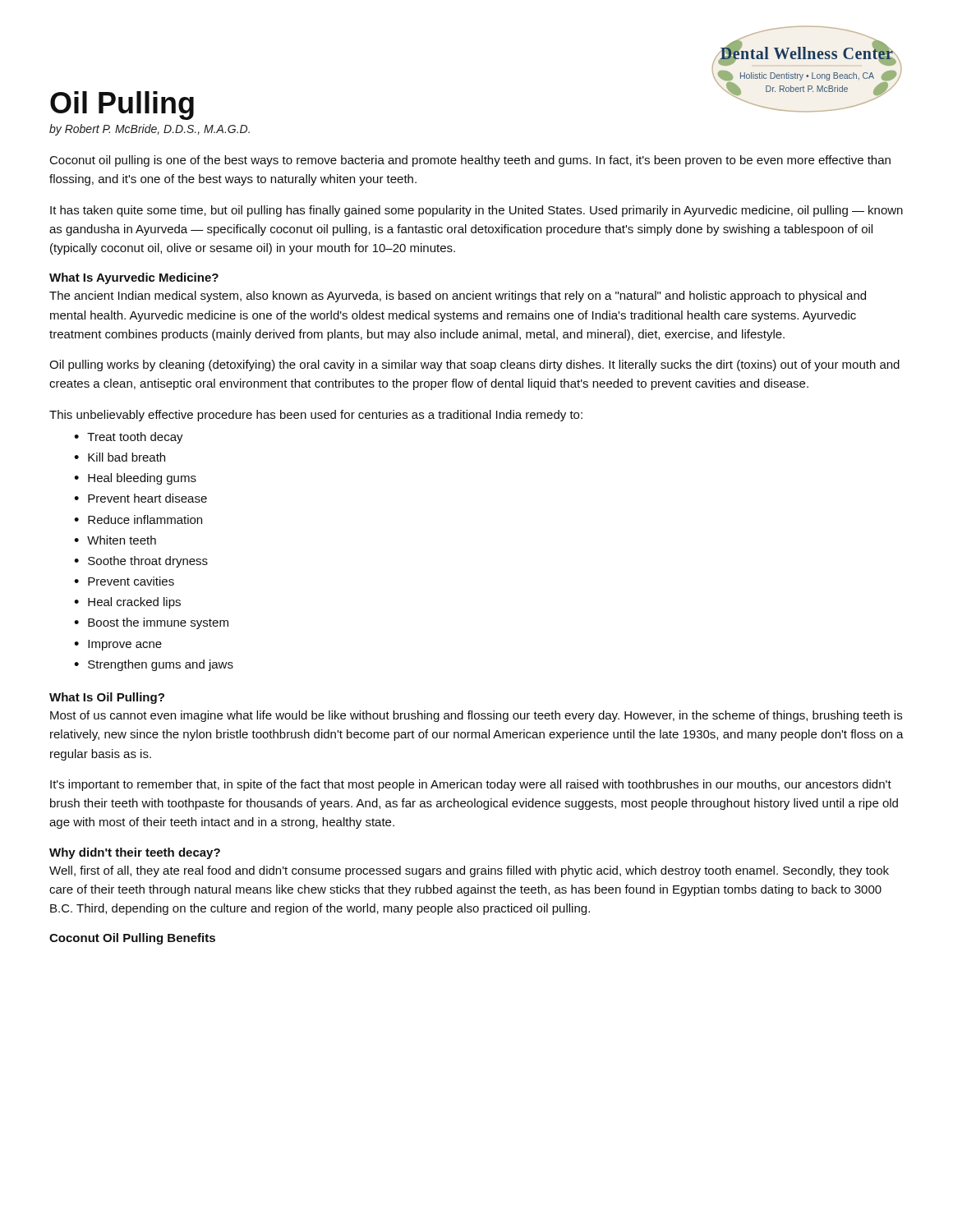Point to the text starting "It's important to remember that, in spite"
This screenshot has height=1232, width=953.
click(474, 803)
